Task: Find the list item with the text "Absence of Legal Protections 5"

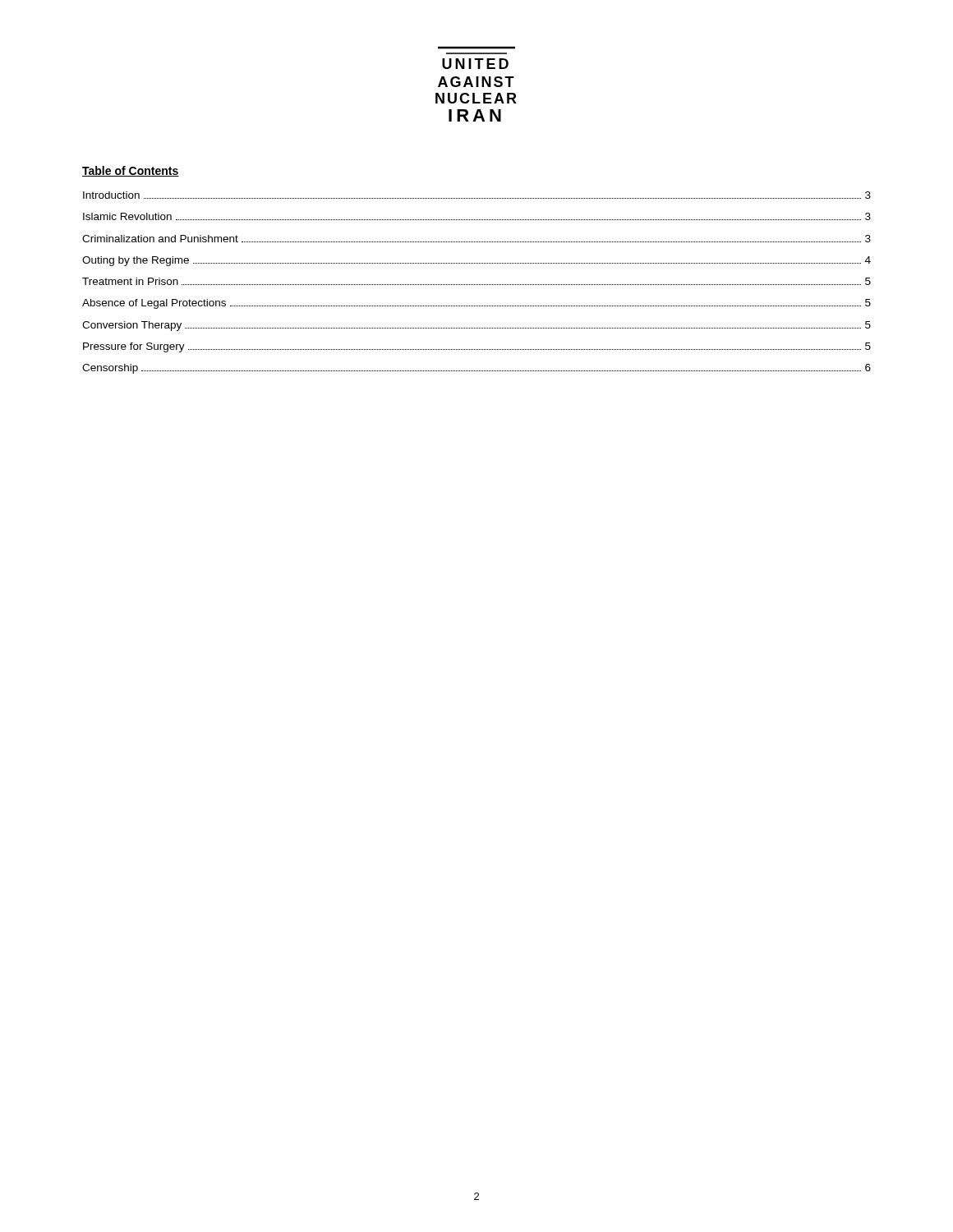Action: coord(476,304)
